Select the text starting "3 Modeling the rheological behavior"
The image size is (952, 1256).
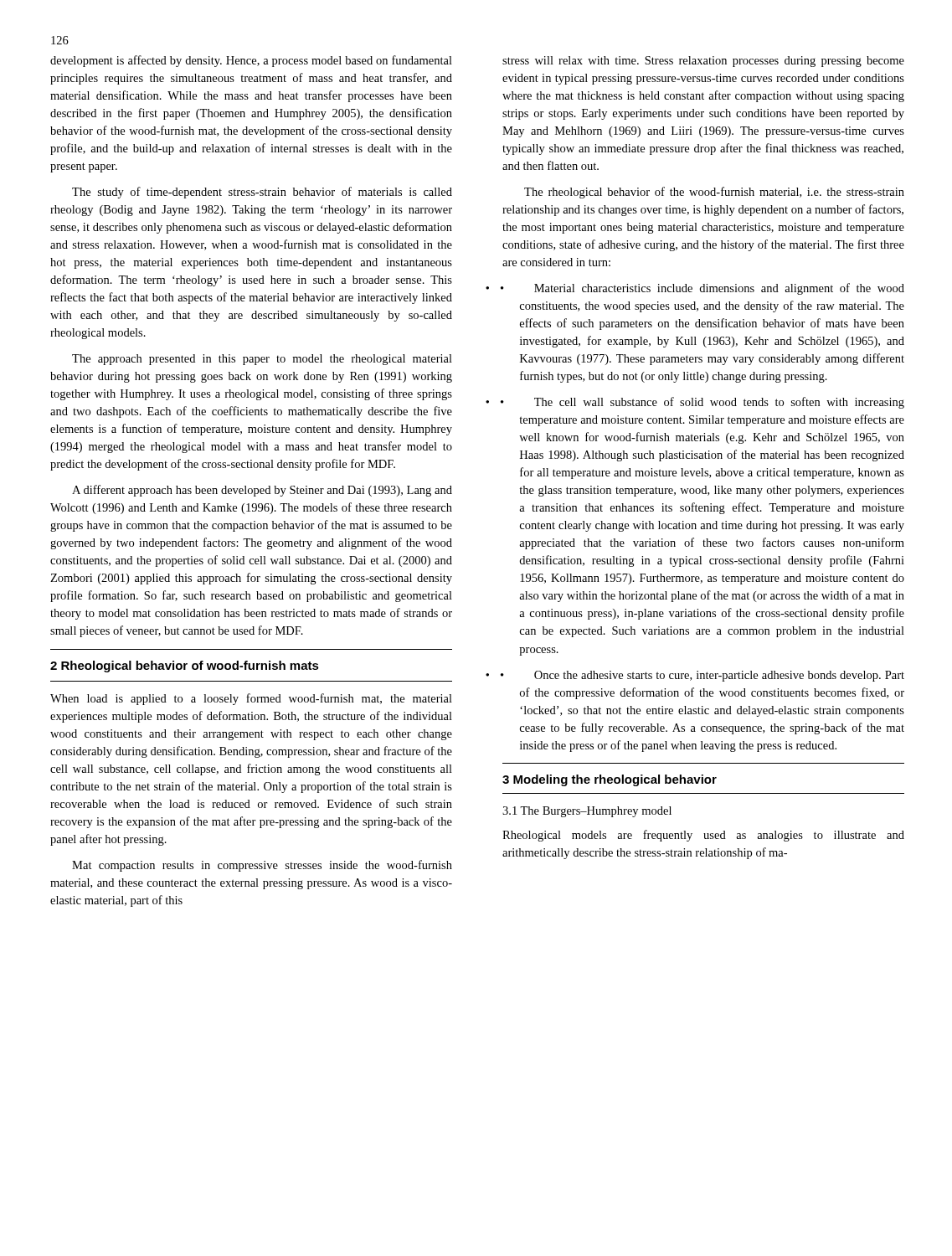(x=609, y=779)
